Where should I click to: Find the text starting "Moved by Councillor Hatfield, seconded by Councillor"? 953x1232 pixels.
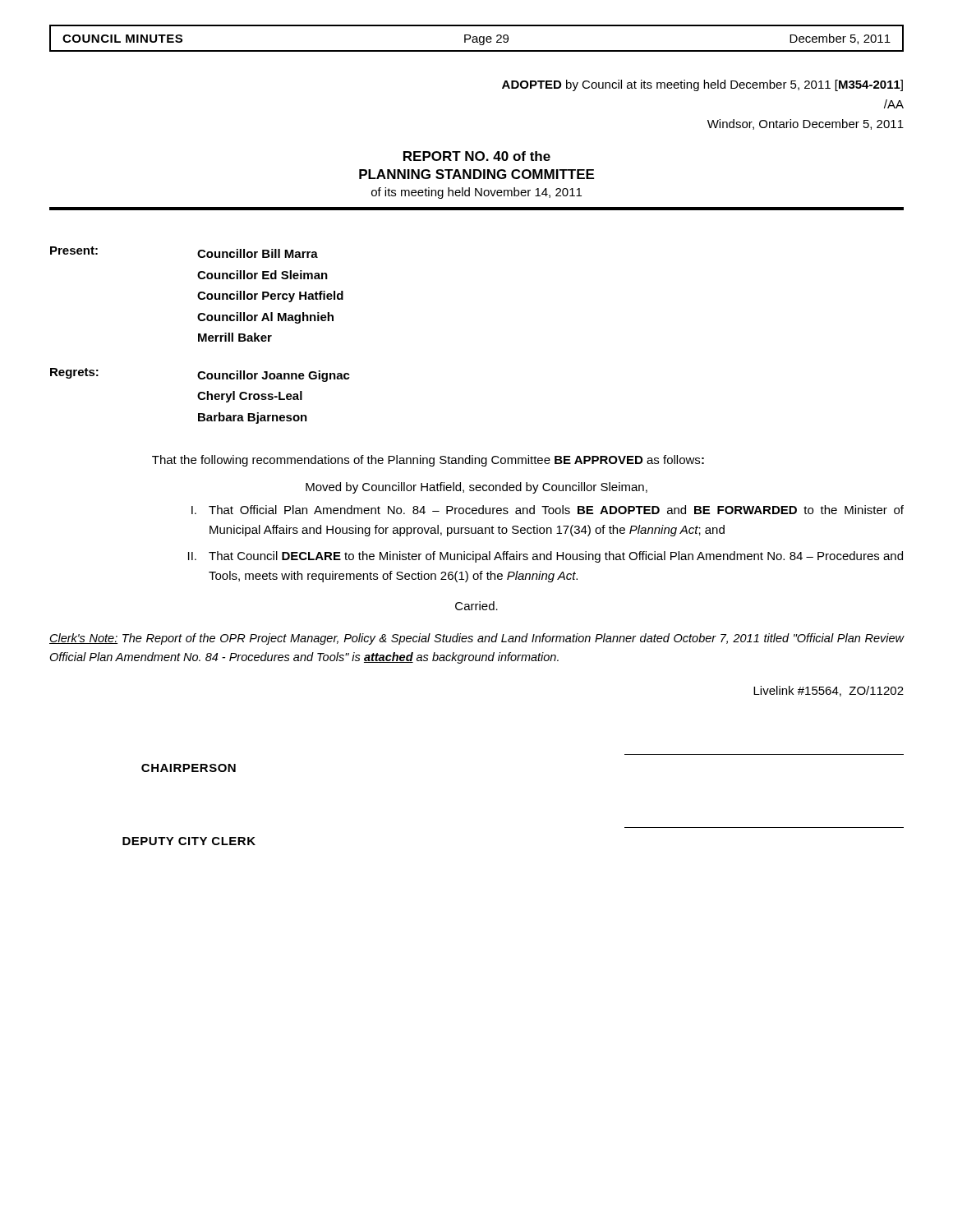coord(476,487)
